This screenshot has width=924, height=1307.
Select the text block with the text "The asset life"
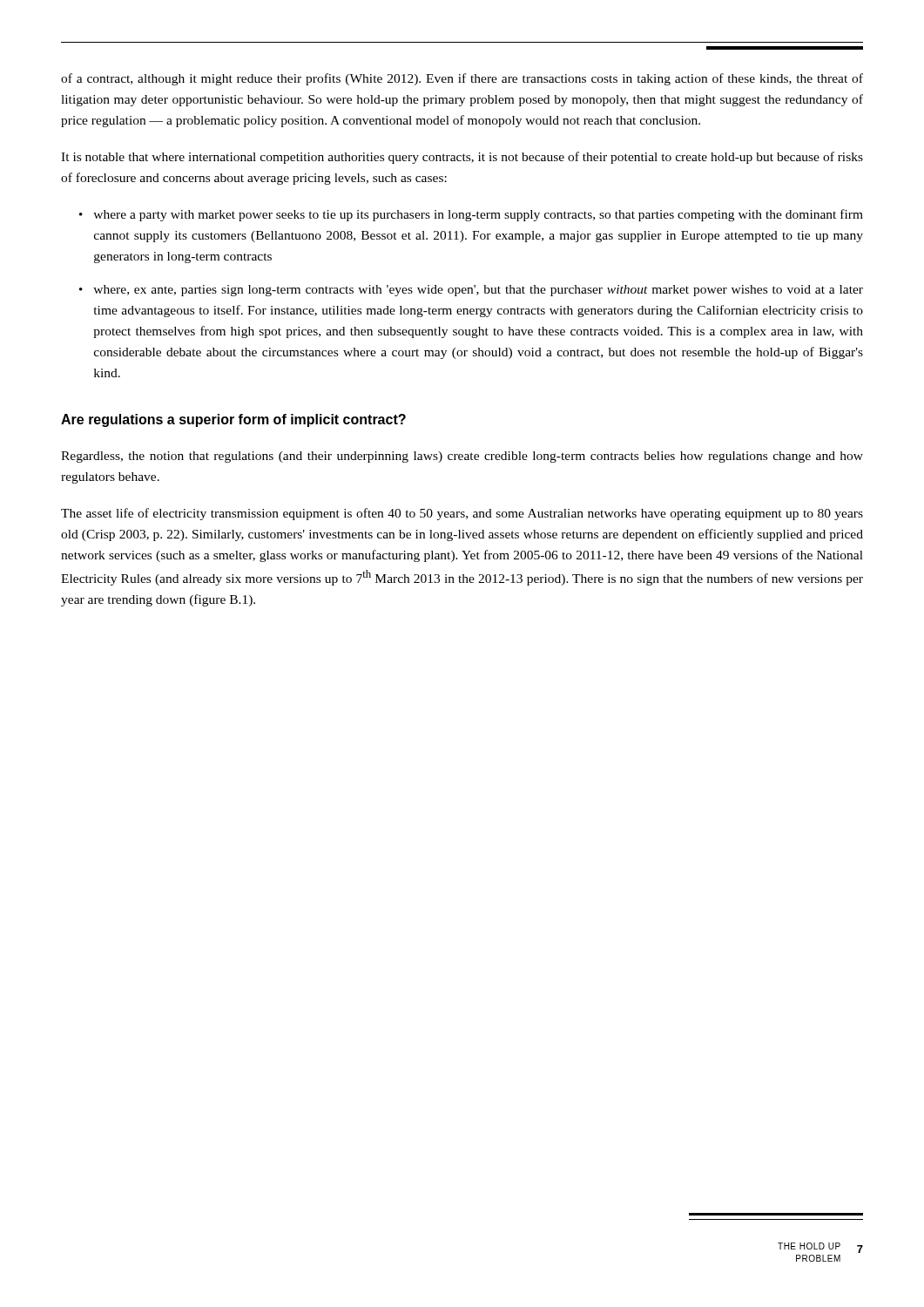pos(462,556)
